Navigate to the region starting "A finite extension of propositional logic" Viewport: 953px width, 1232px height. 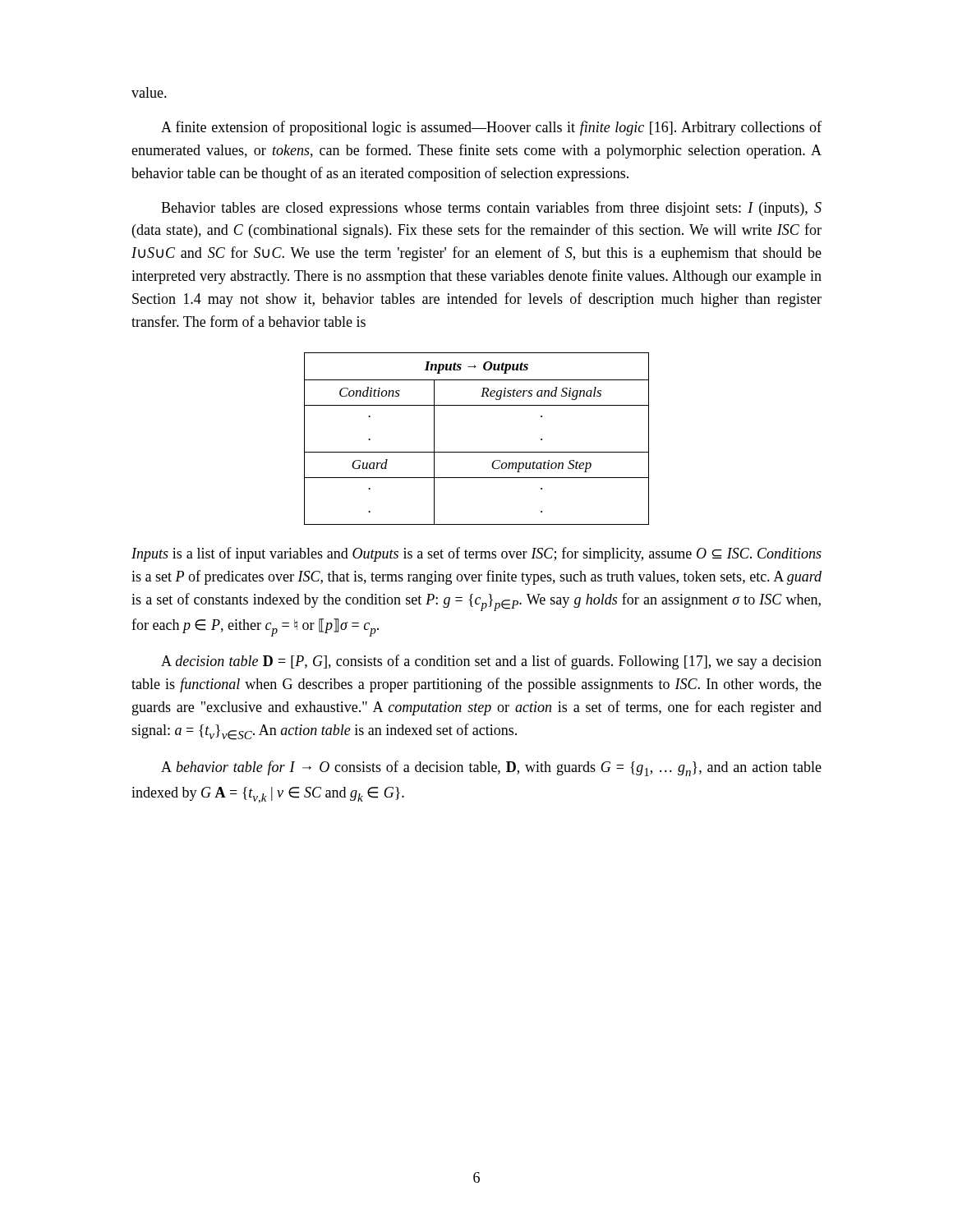[476, 150]
